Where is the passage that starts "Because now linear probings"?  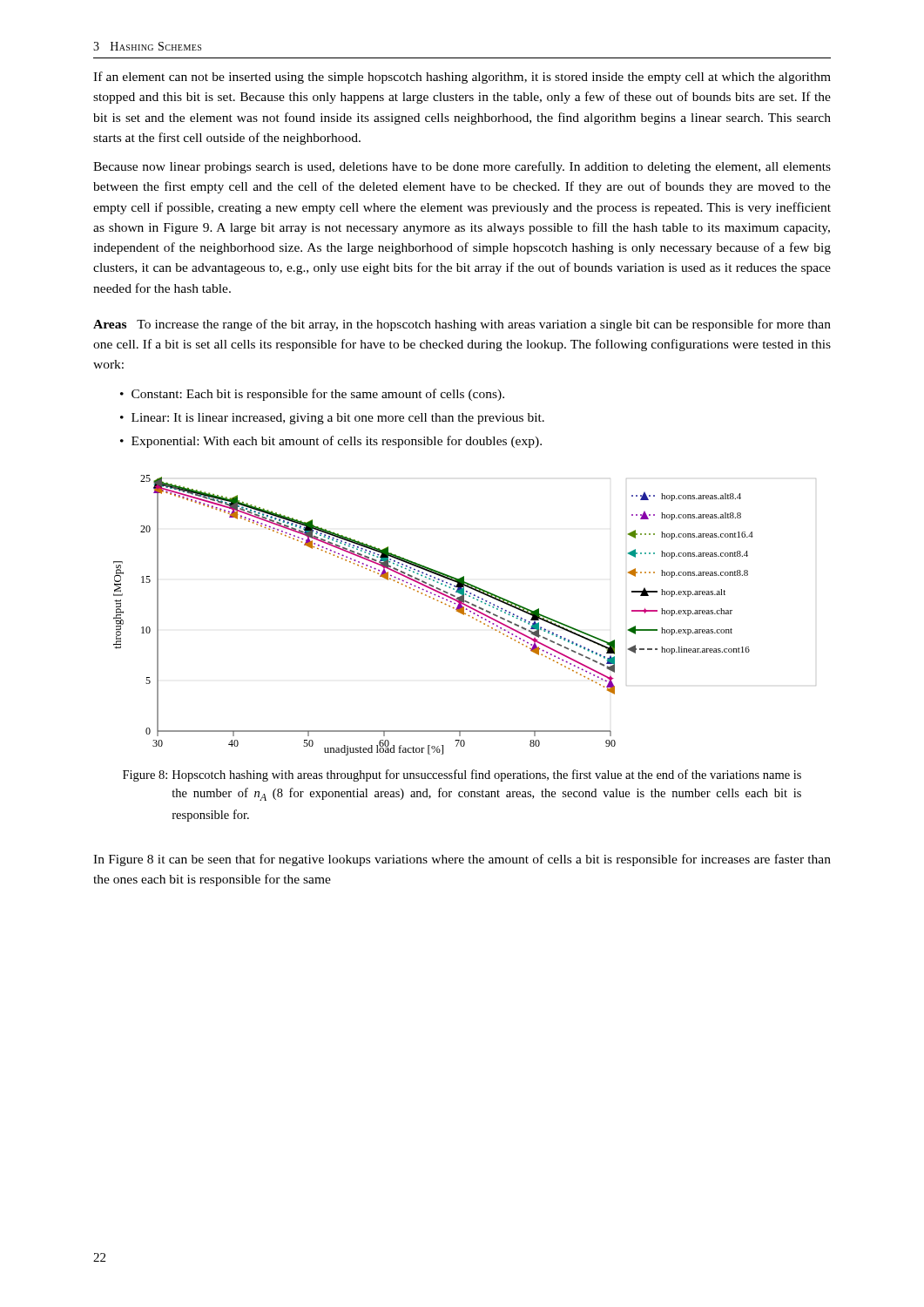[462, 227]
